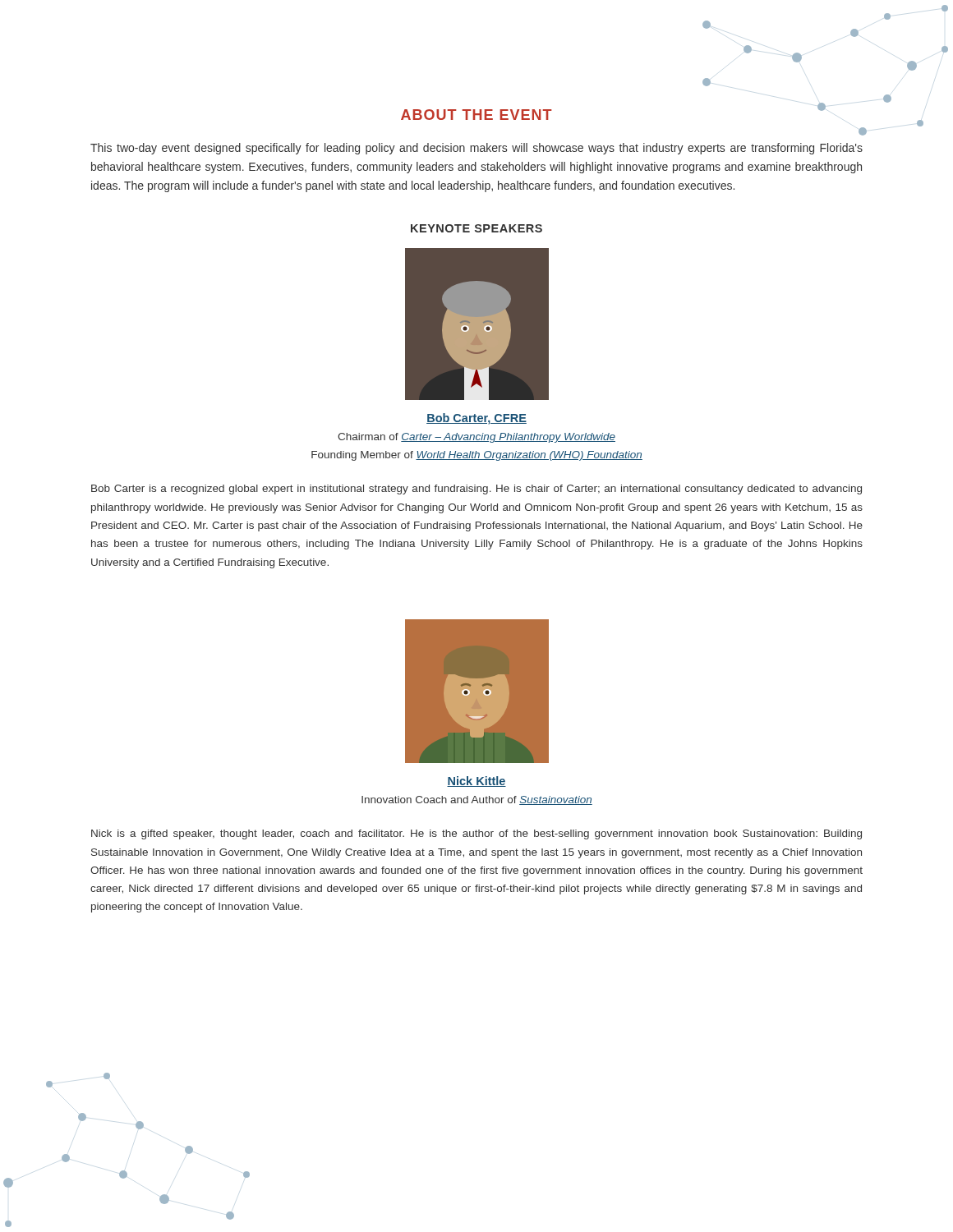Screen dimensions: 1232x953
Task: Find the region starting "Bob Carter is a recognized global expert"
Action: (x=476, y=525)
